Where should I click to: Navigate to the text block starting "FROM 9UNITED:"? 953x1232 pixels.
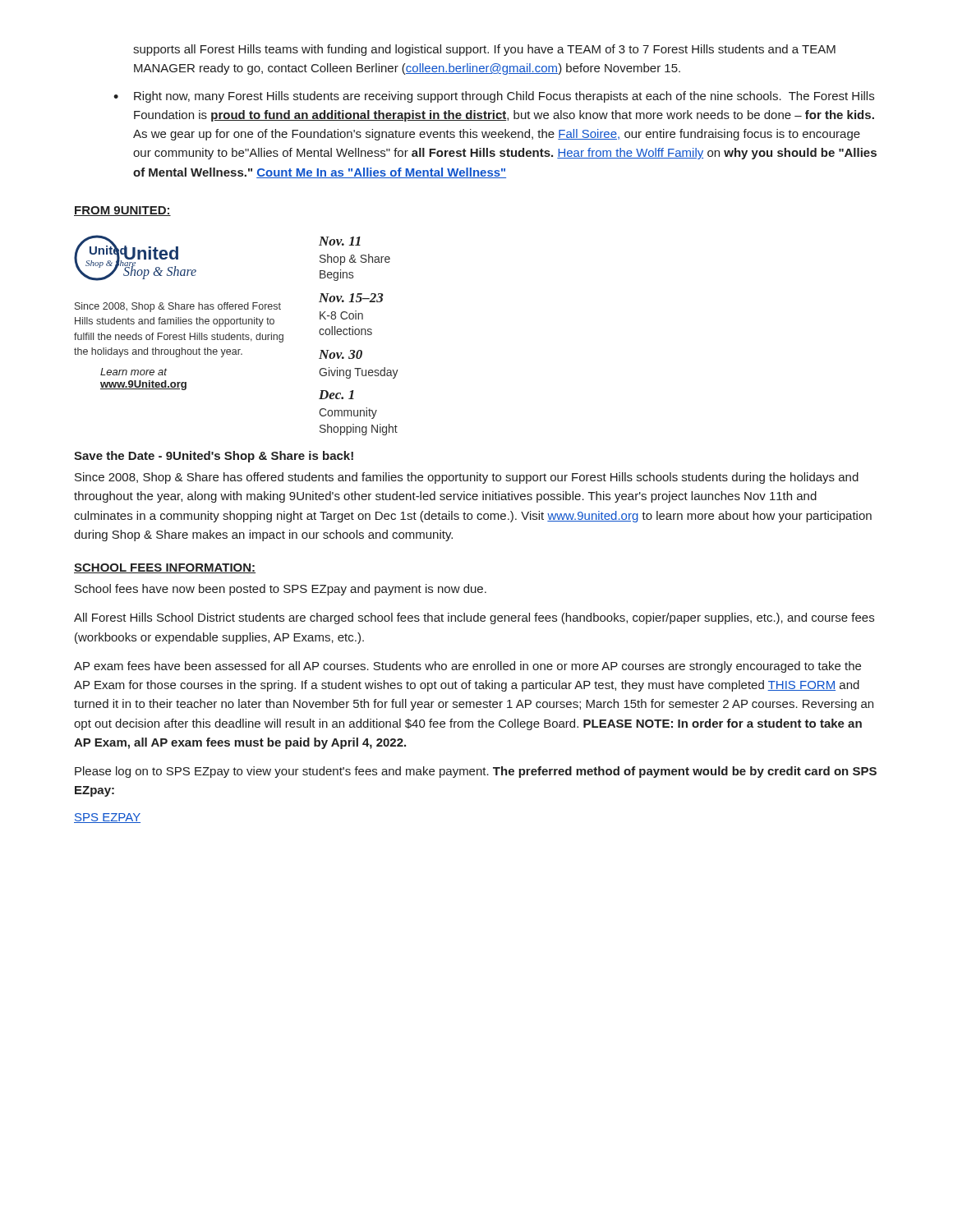pyautogui.click(x=122, y=210)
